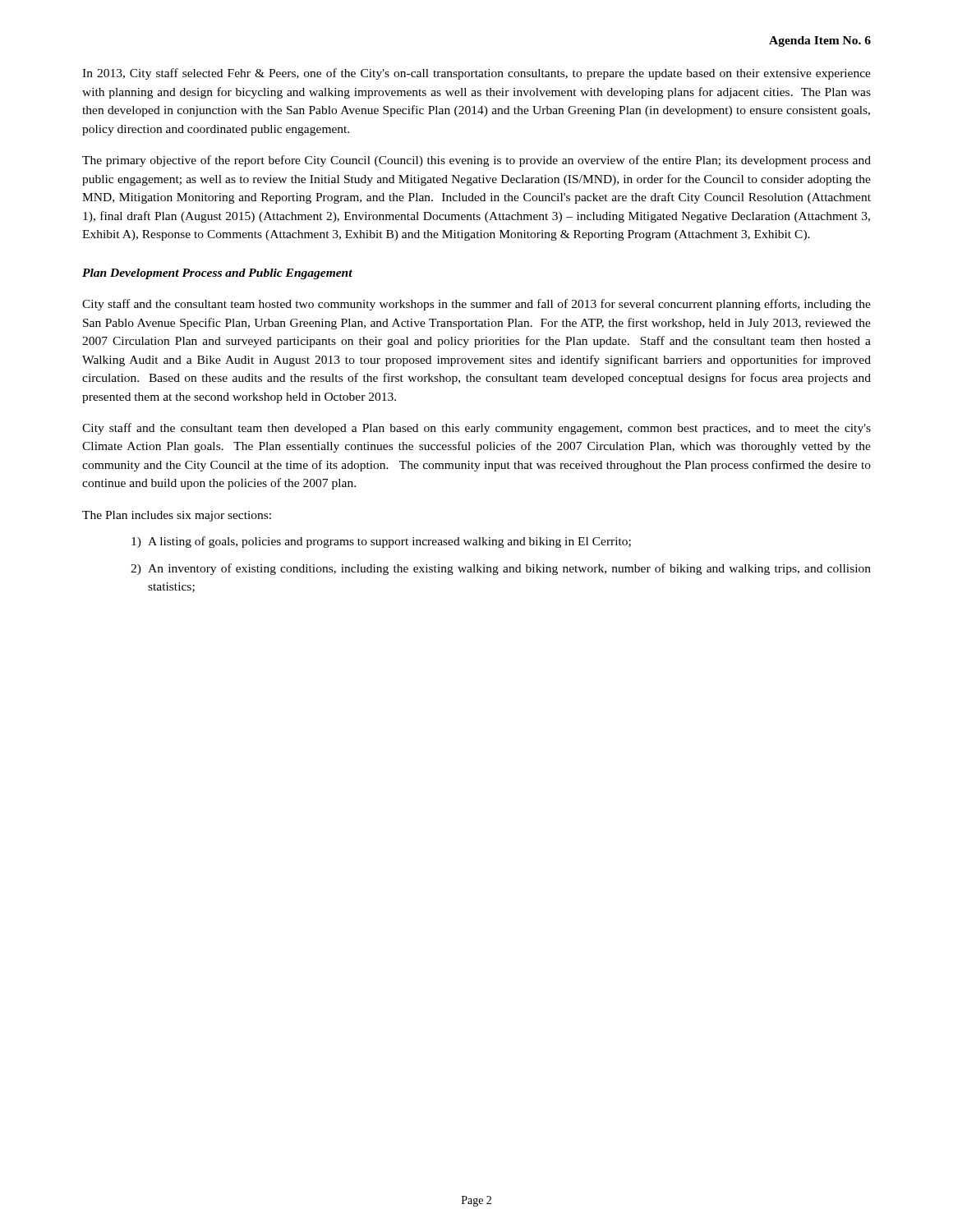
Task: Point to the element starting "Plan Development Process and Public Engagement"
Action: point(217,272)
